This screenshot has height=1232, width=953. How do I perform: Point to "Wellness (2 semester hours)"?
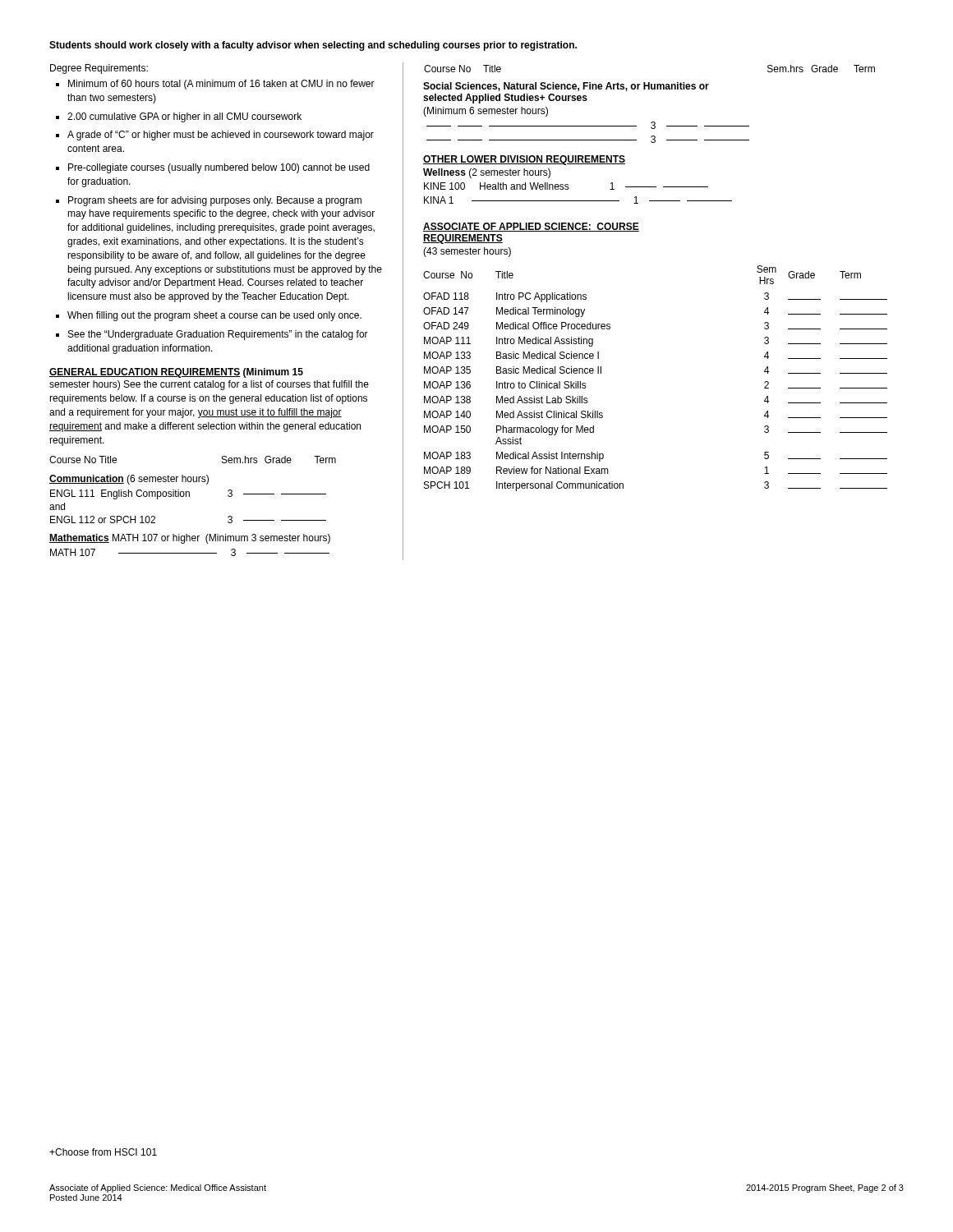click(487, 172)
